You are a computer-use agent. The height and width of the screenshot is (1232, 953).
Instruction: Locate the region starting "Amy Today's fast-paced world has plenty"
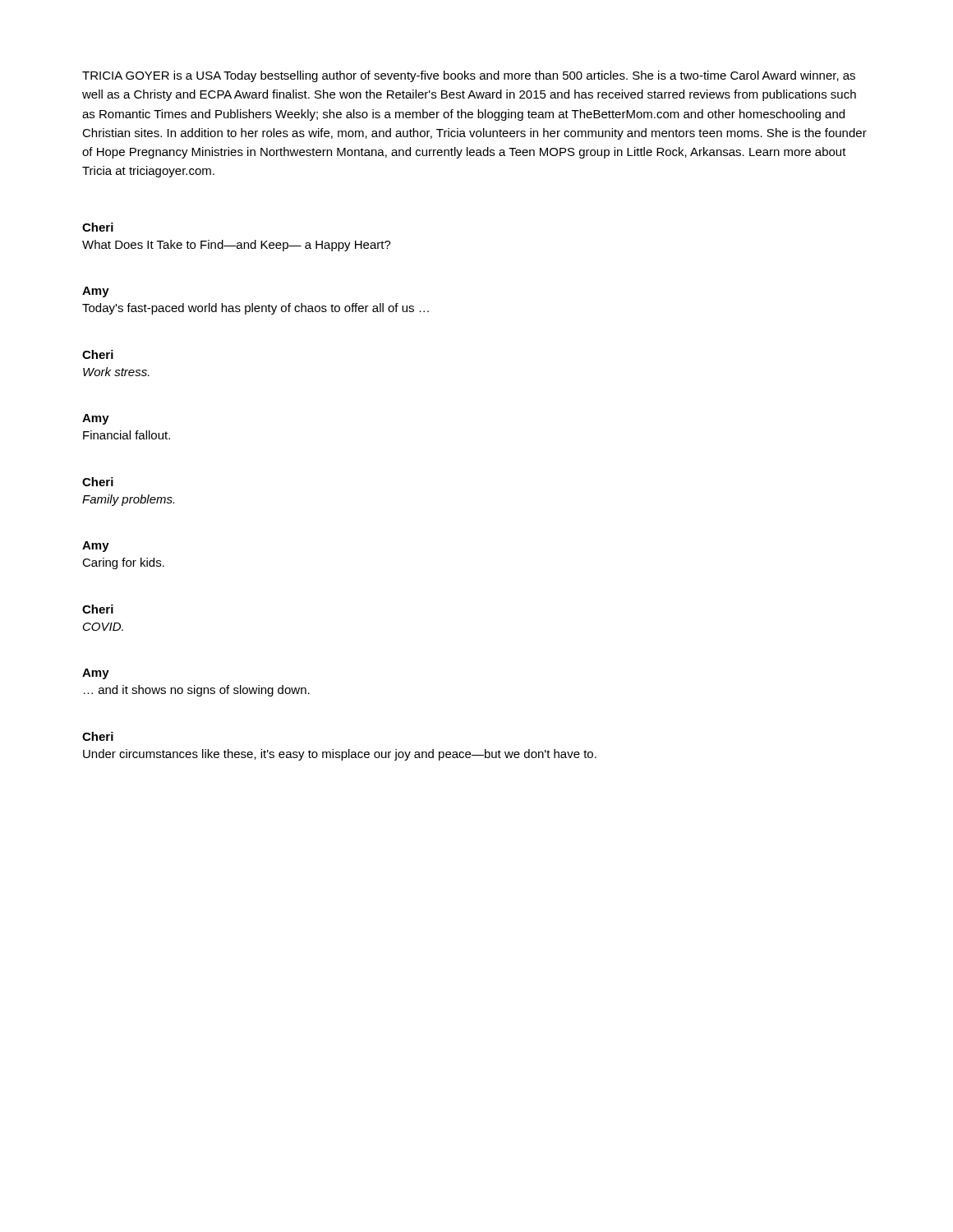(x=96, y=292)
